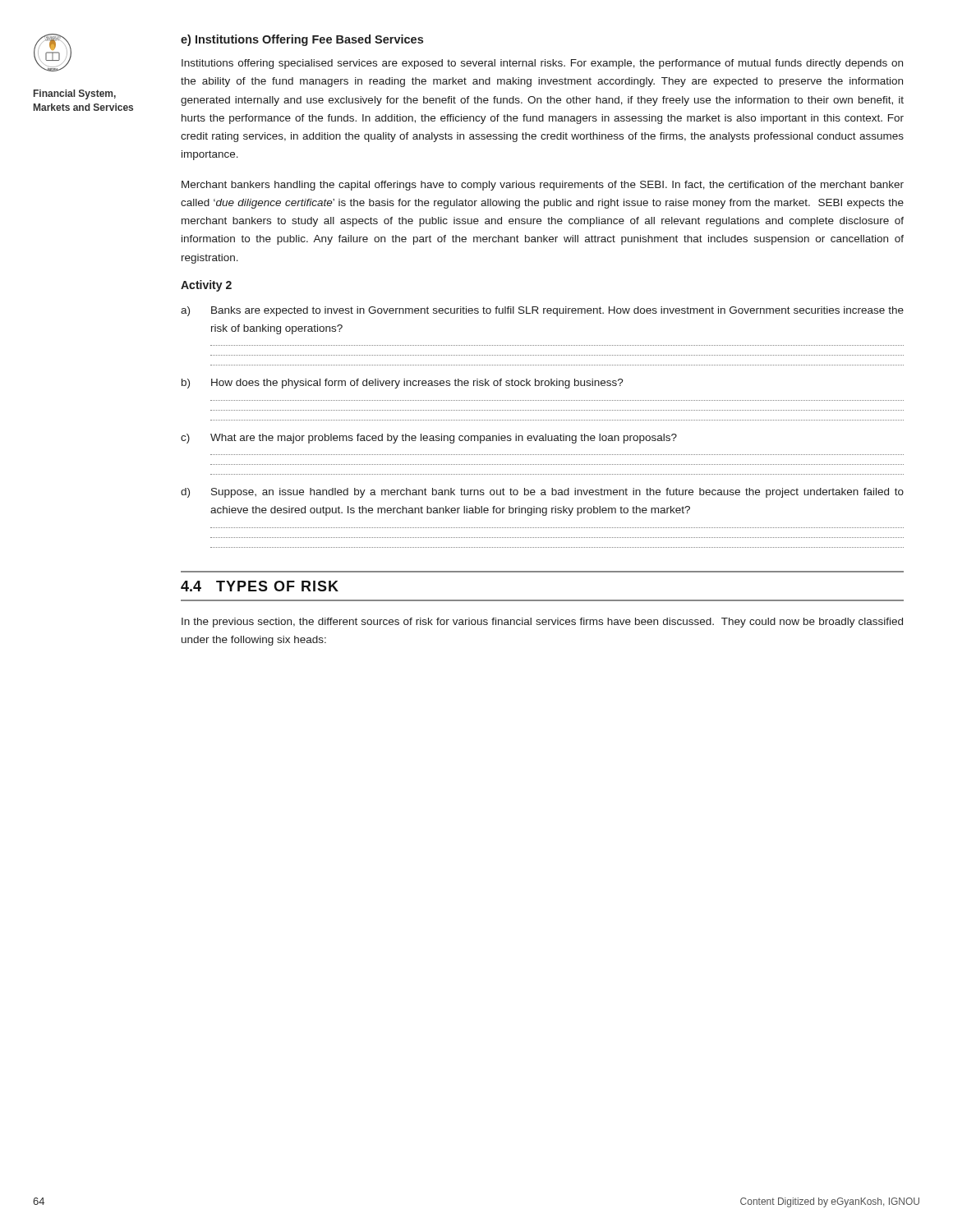Select the region starting "Financial System,Markets and Services"
953x1232 pixels.
pos(83,101)
